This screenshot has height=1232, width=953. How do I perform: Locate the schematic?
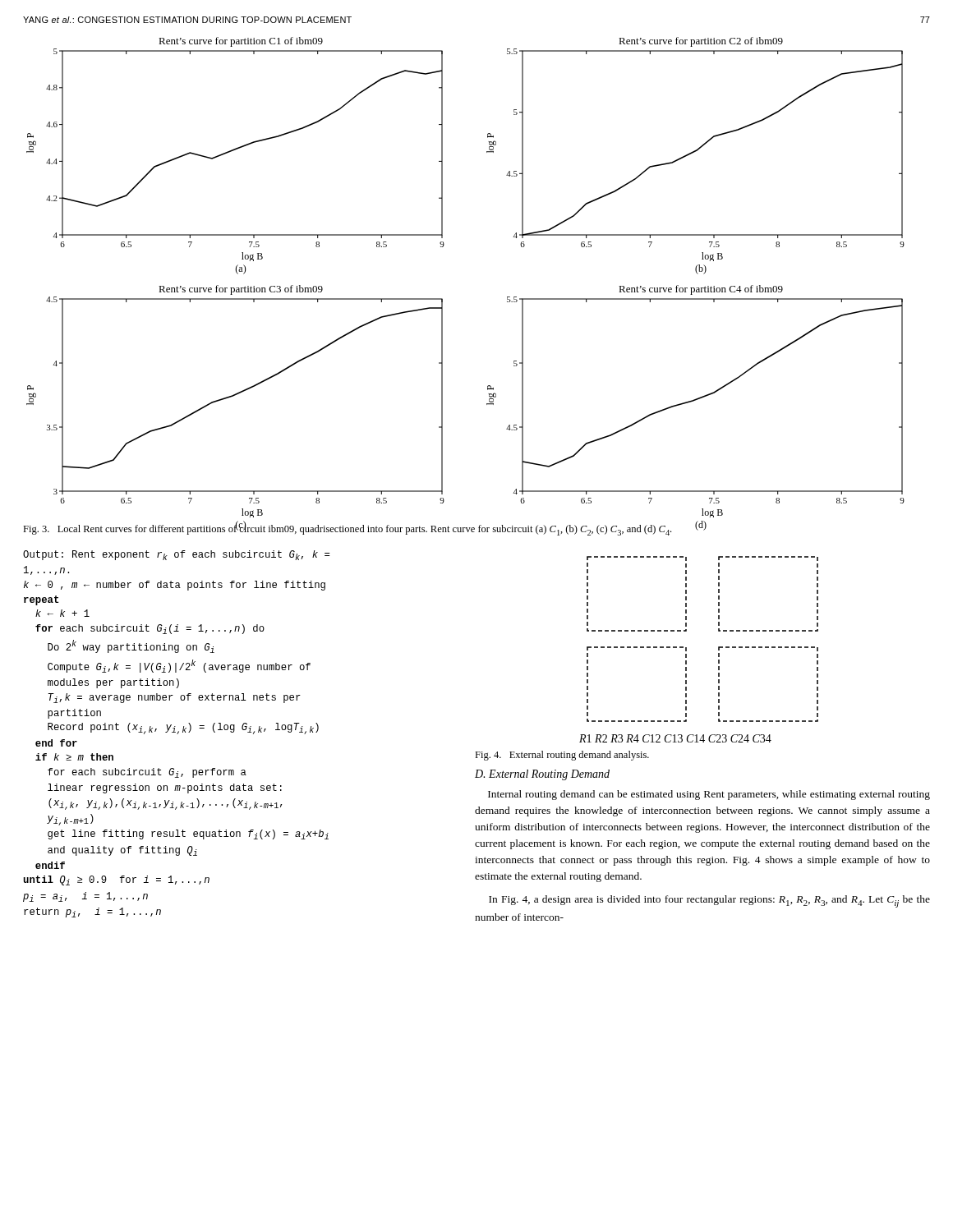pyautogui.click(x=702, y=647)
